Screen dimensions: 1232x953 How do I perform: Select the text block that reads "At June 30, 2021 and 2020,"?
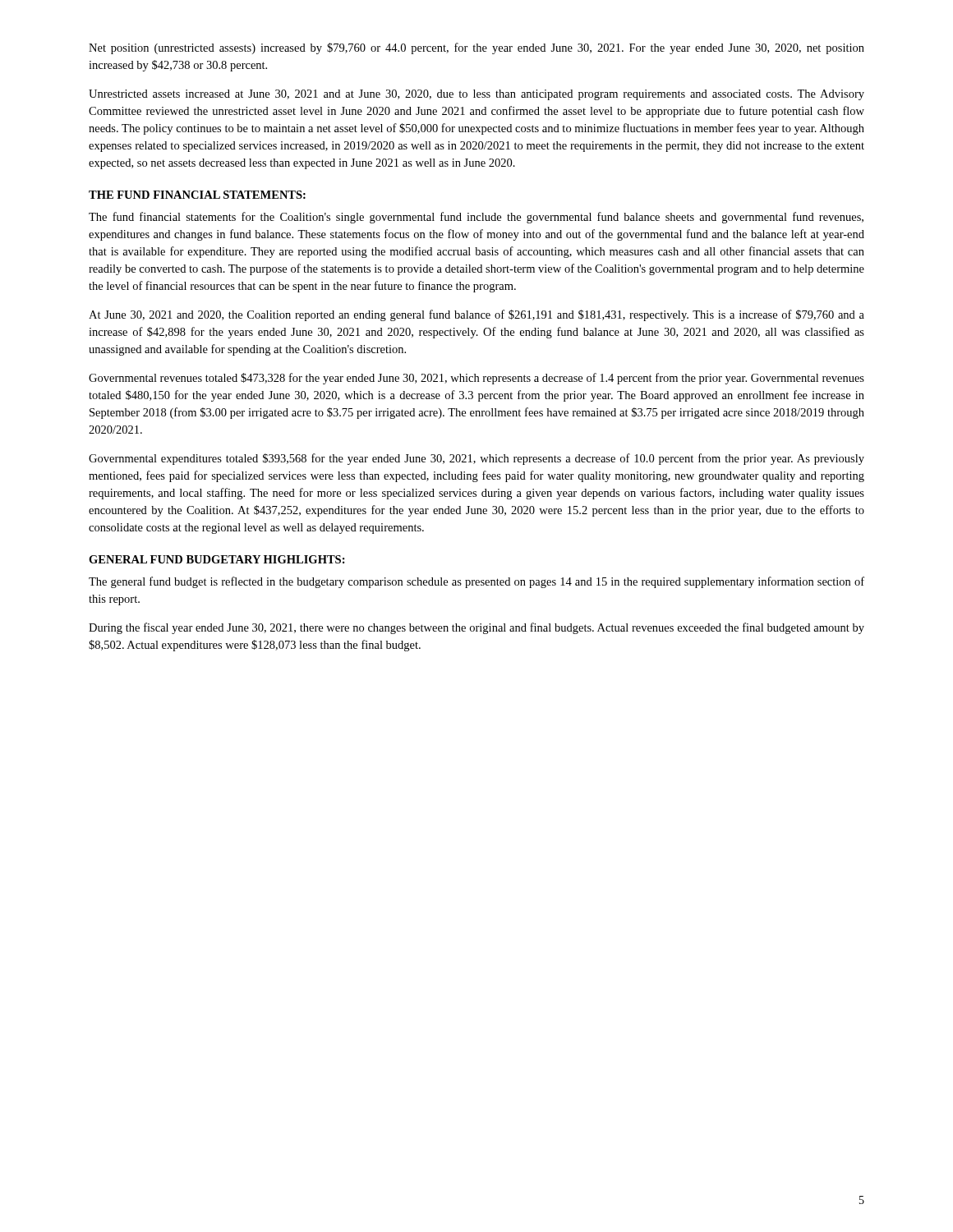tap(476, 332)
